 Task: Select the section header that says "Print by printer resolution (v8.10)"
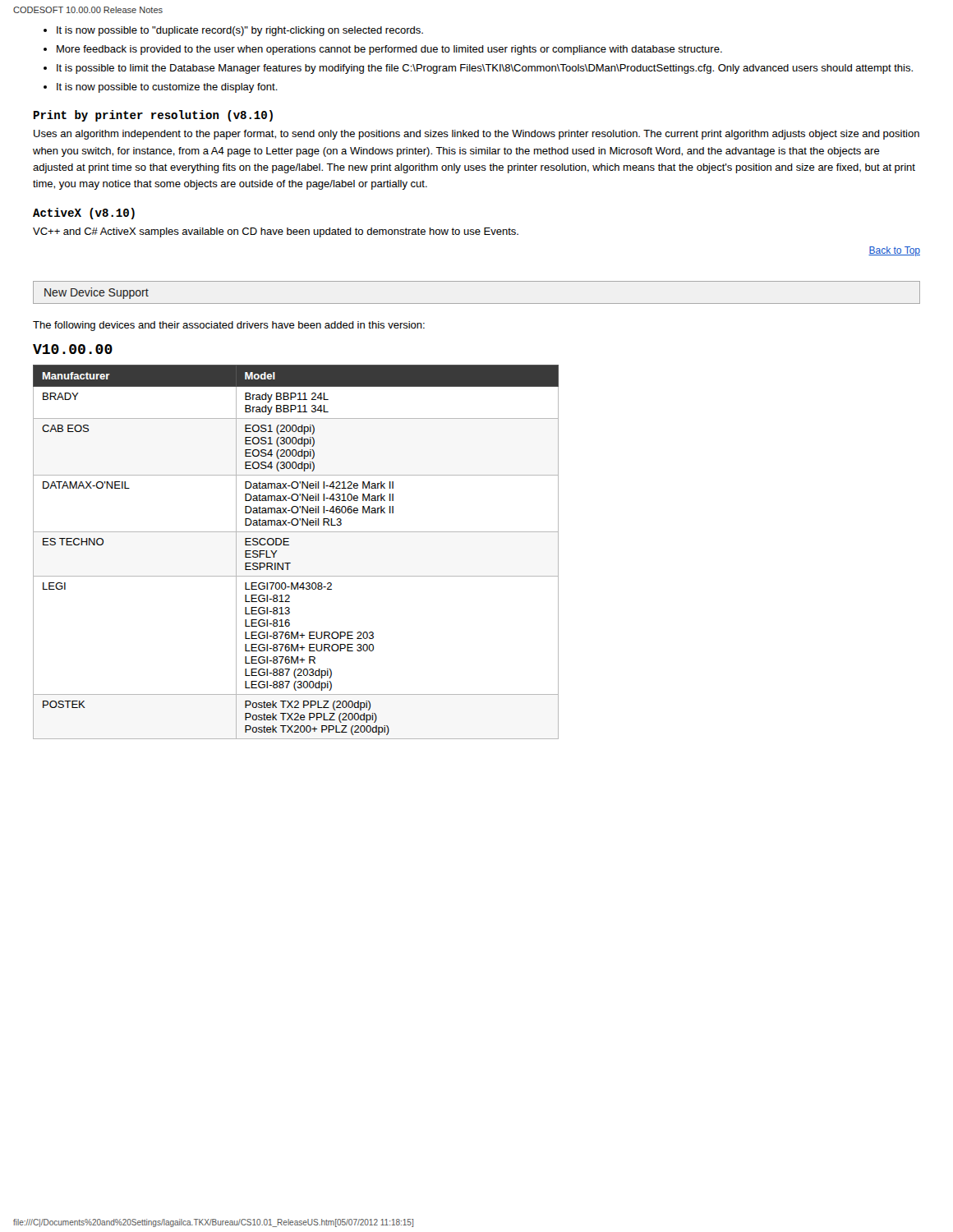(154, 116)
